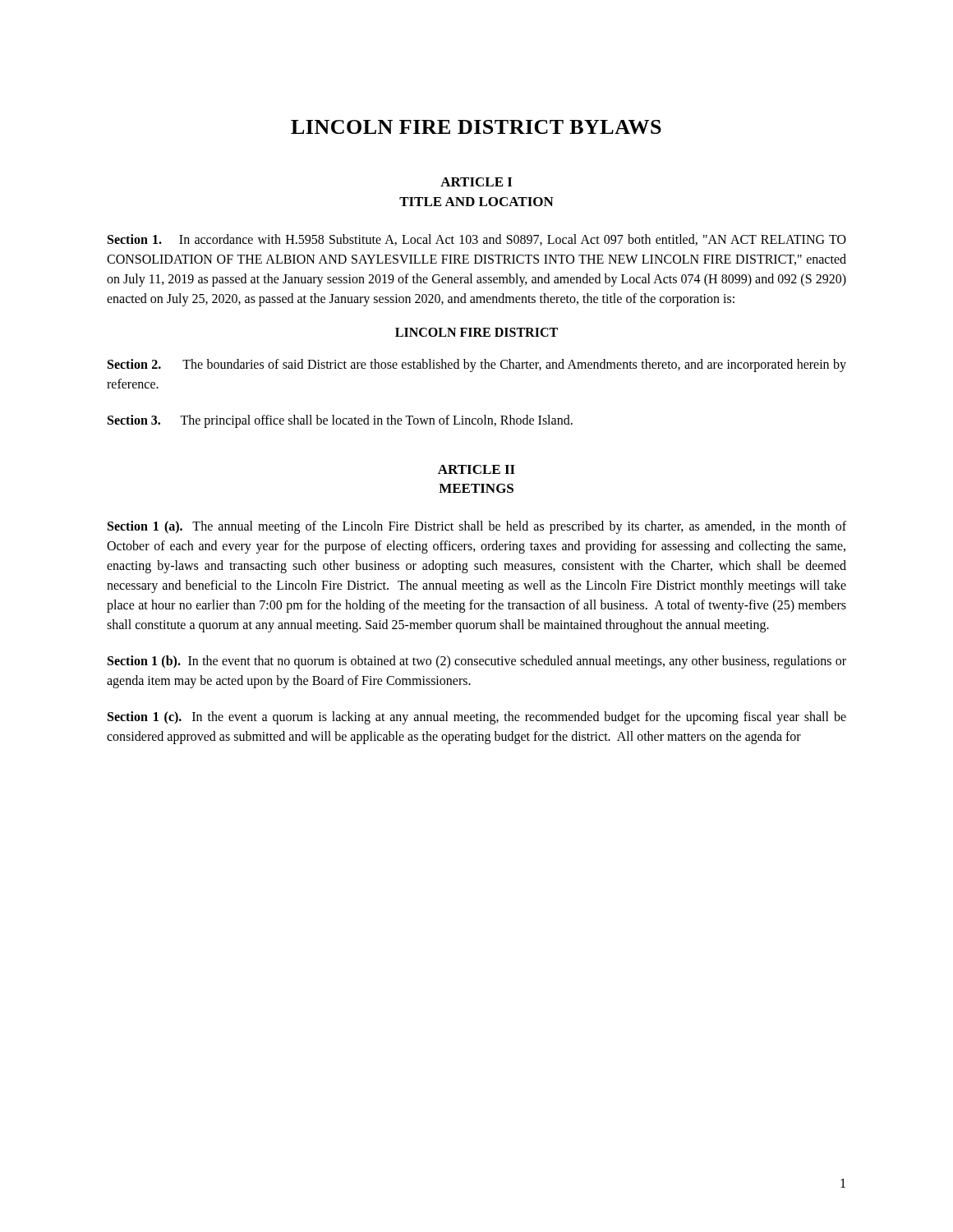This screenshot has height=1232, width=953.
Task: Locate the block of text that opens with "Section 1 (b). In"
Action: [476, 671]
